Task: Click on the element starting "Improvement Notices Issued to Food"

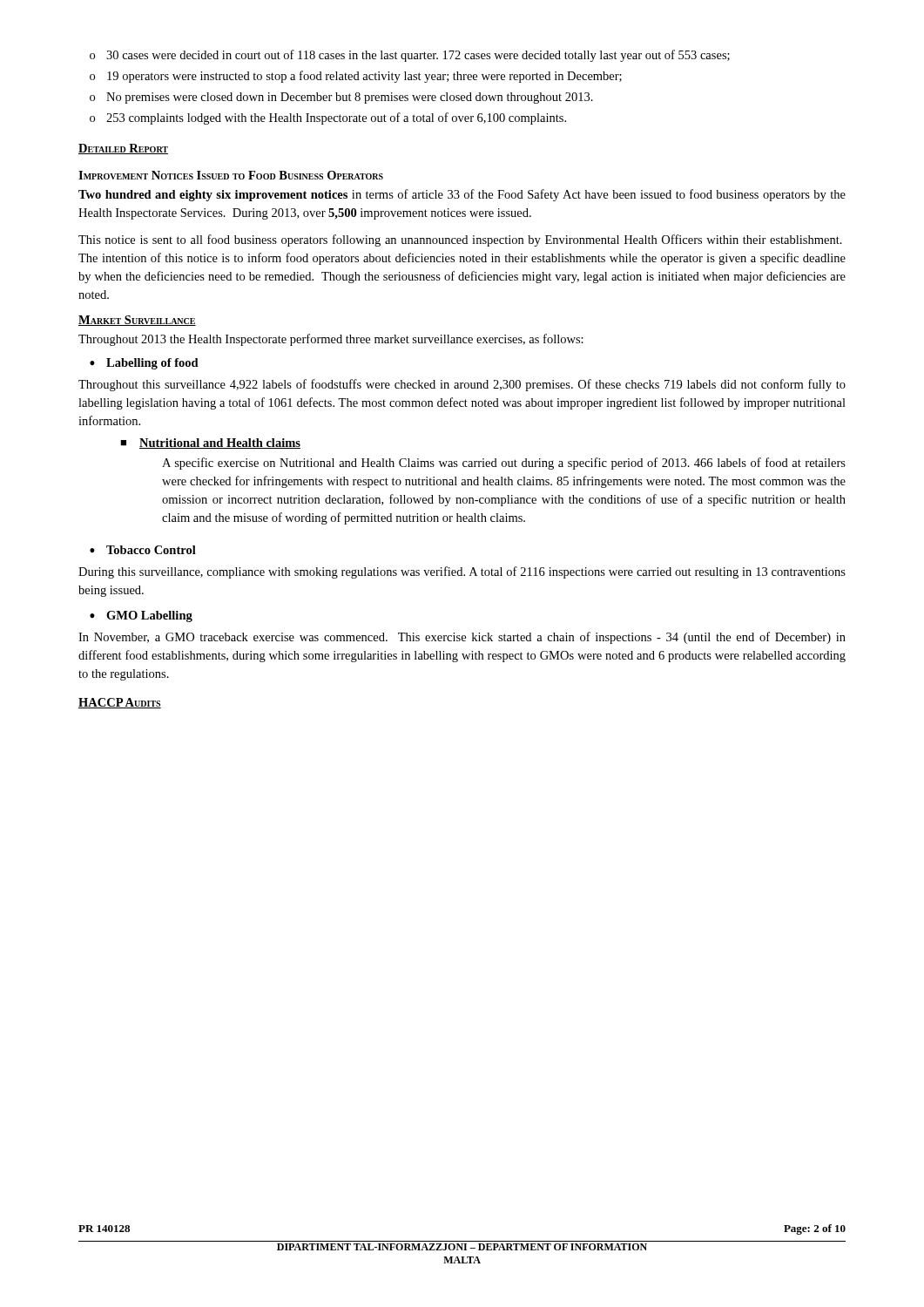Action: (x=231, y=175)
